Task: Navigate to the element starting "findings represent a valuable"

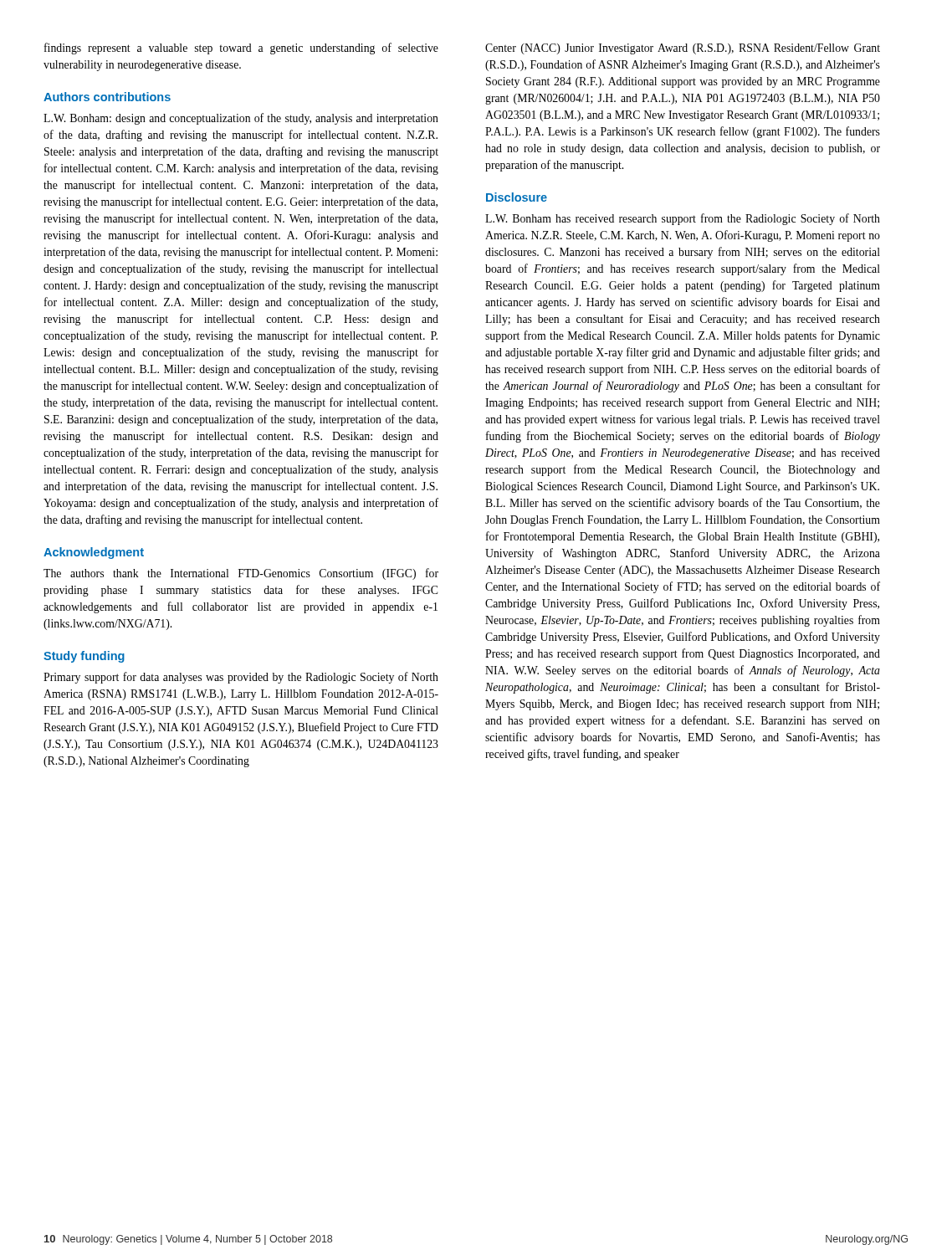Action: (x=241, y=56)
